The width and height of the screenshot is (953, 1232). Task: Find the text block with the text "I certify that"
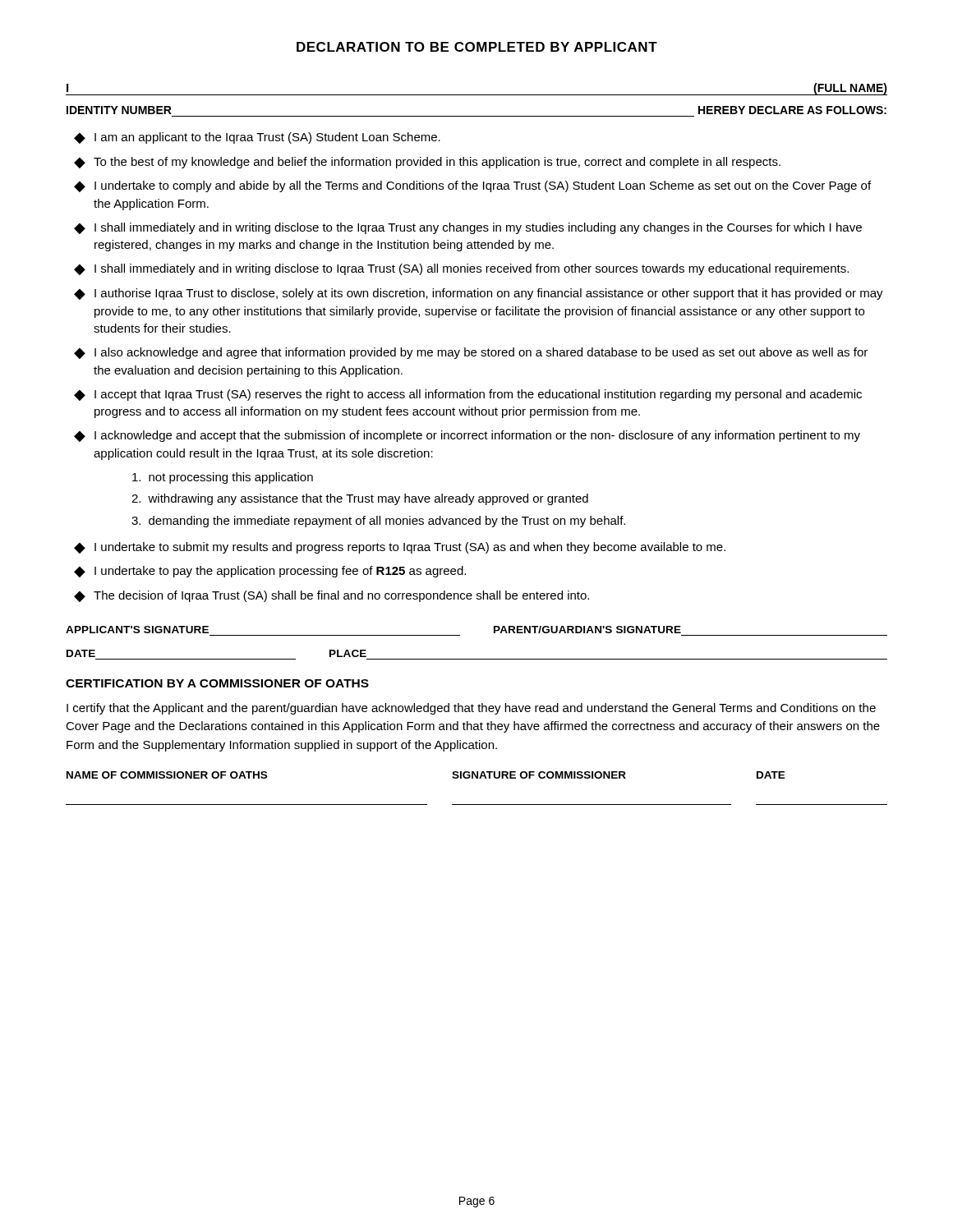tap(473, 726)
